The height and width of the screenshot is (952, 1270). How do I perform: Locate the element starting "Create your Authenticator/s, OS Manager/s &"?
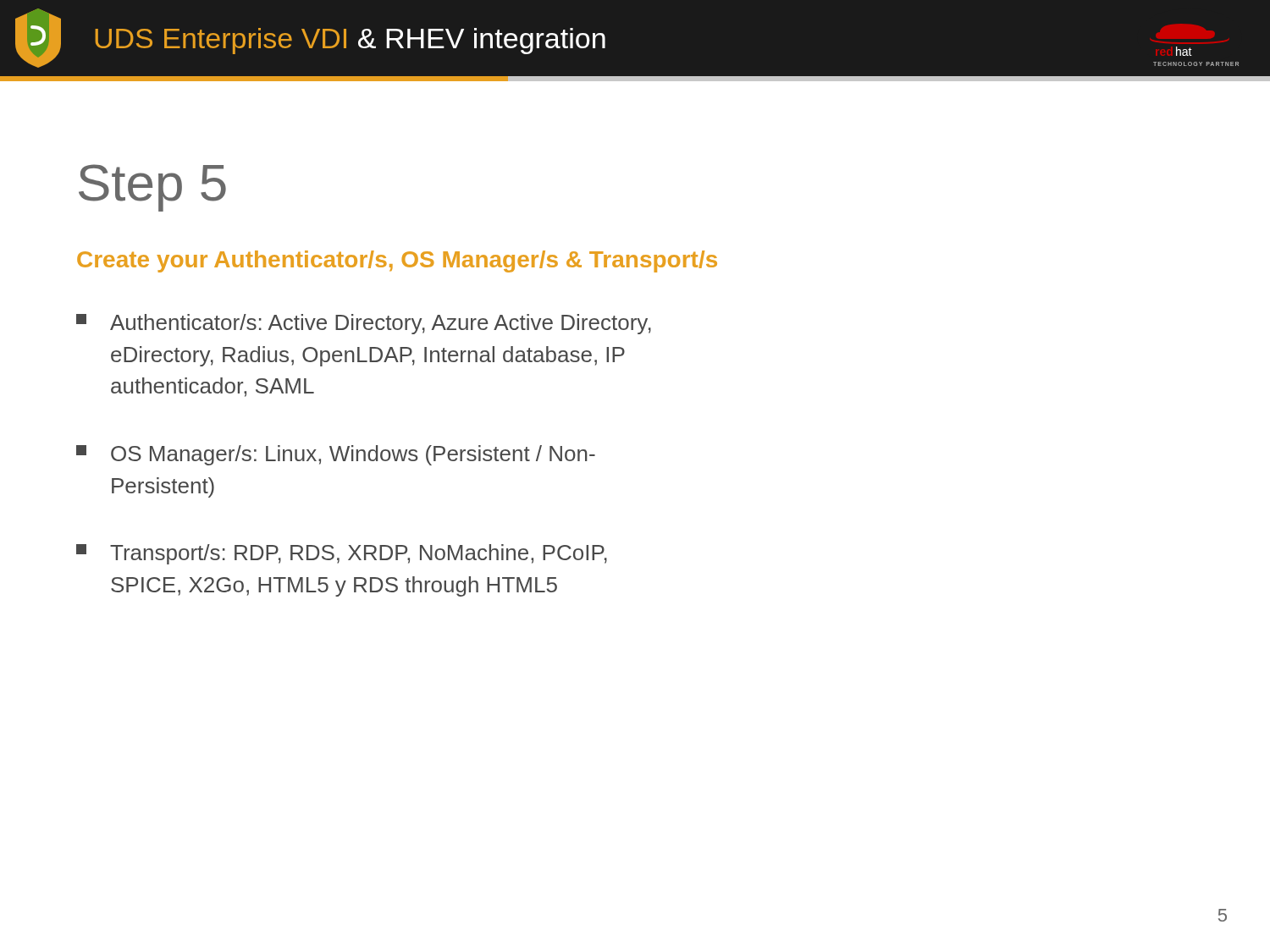coord(397,259)
